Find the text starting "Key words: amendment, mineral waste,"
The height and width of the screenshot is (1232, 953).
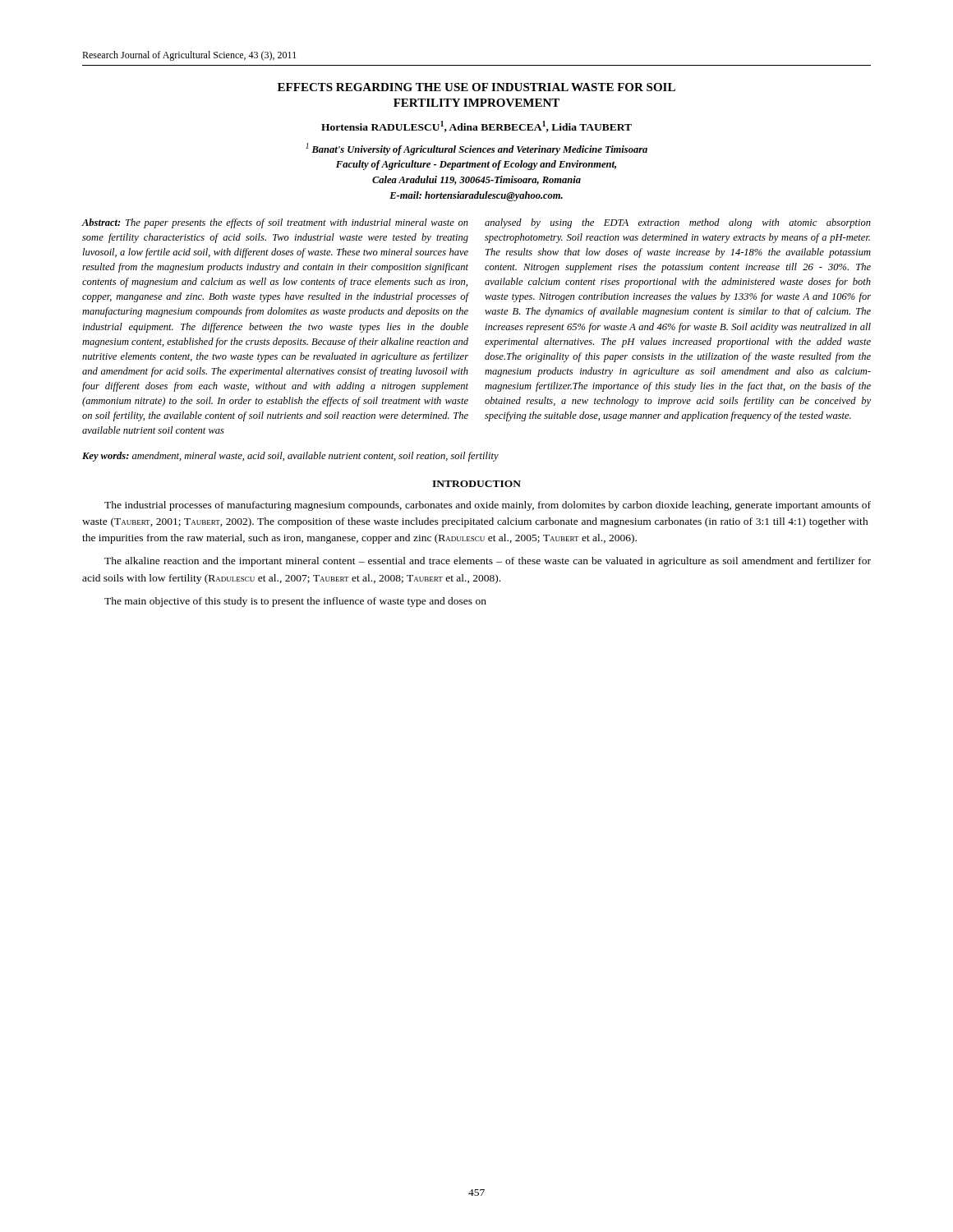click(290, 455)
